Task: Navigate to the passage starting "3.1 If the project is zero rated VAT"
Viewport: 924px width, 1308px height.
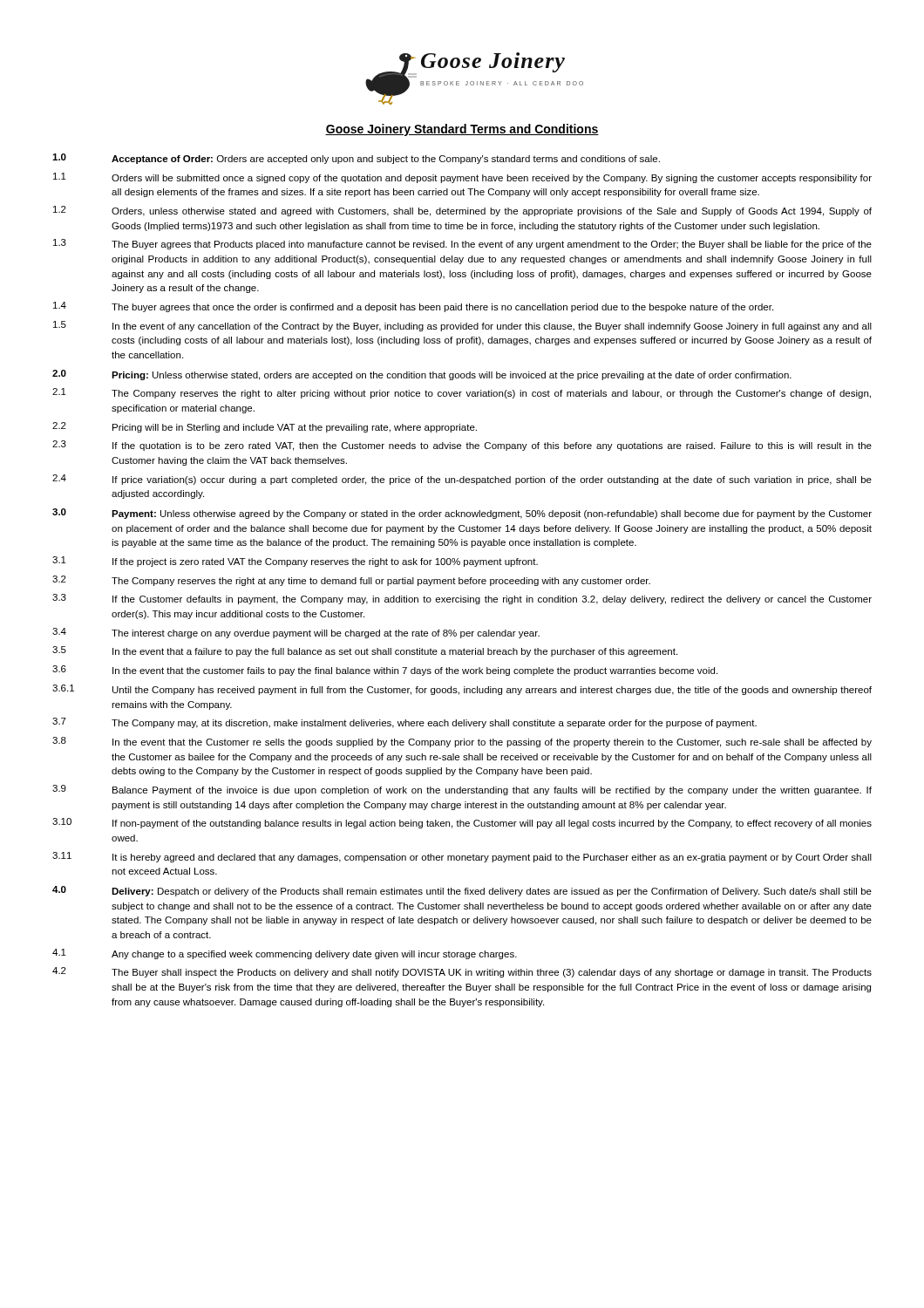Action: [x=462, y=562]
